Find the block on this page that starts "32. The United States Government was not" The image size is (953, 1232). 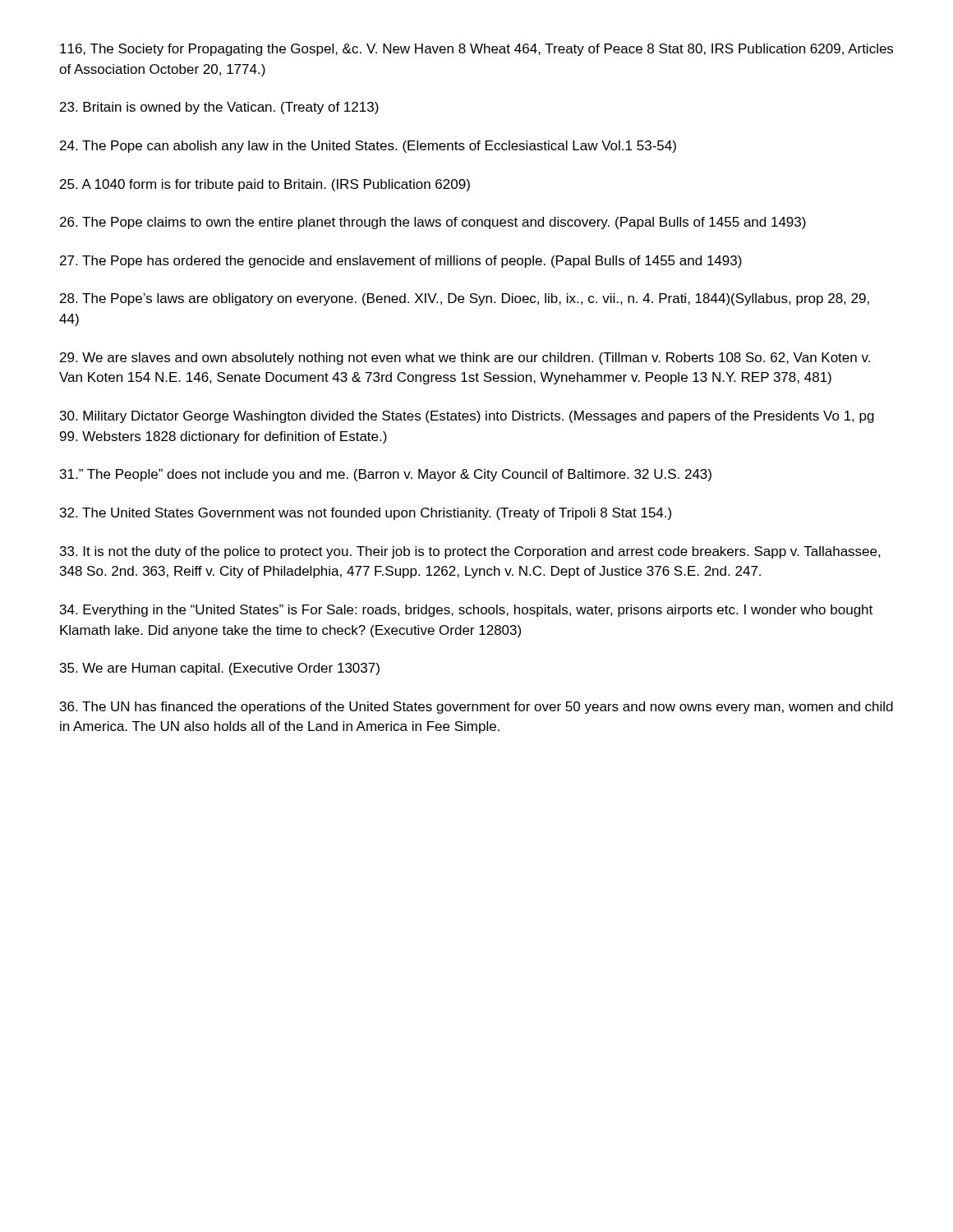tap(366, 513)
